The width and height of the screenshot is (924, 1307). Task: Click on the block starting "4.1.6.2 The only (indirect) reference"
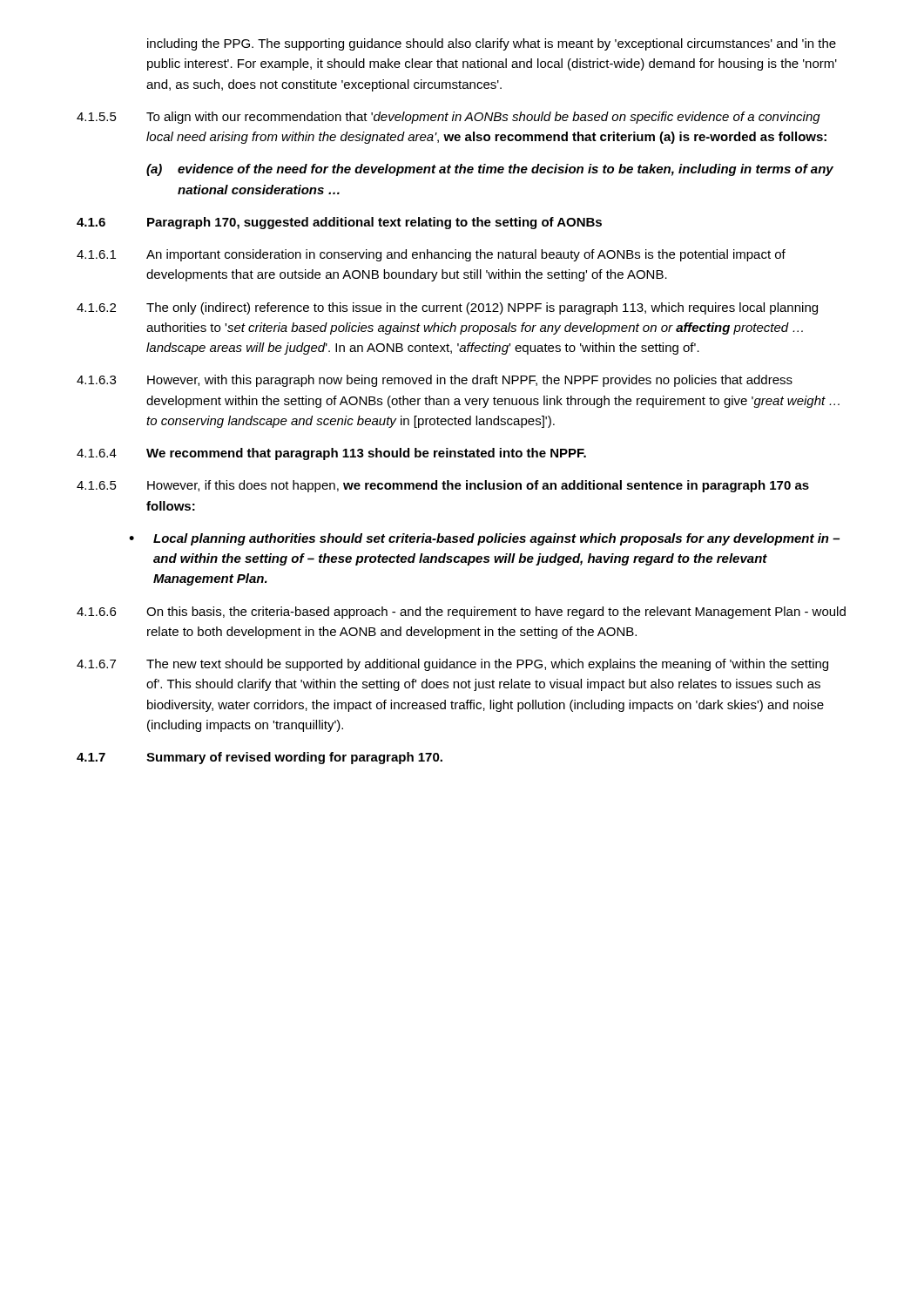(462, 327)
